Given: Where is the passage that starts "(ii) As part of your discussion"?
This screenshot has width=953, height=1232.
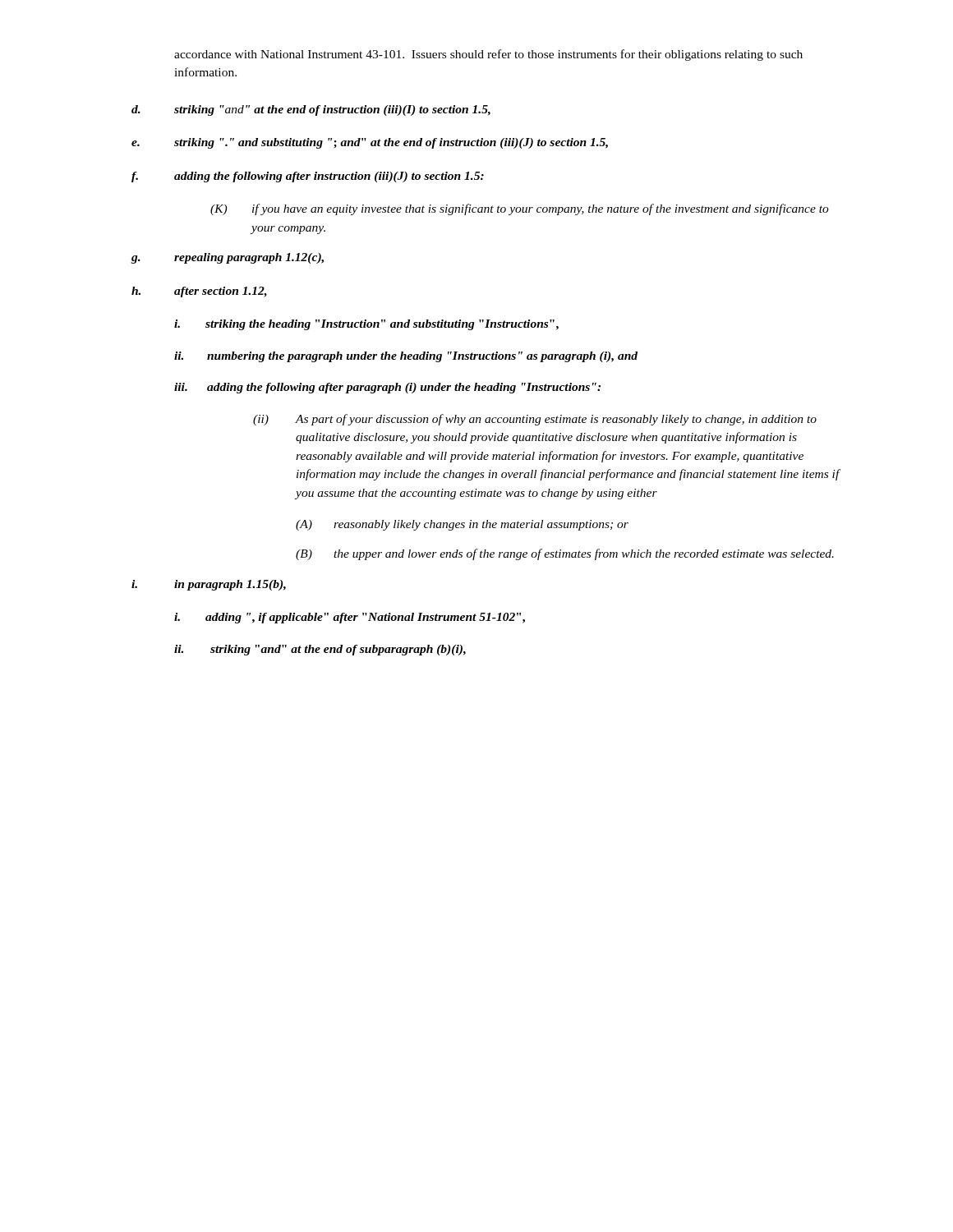Looking at the screenshot, I should click(x=554, y=456).
